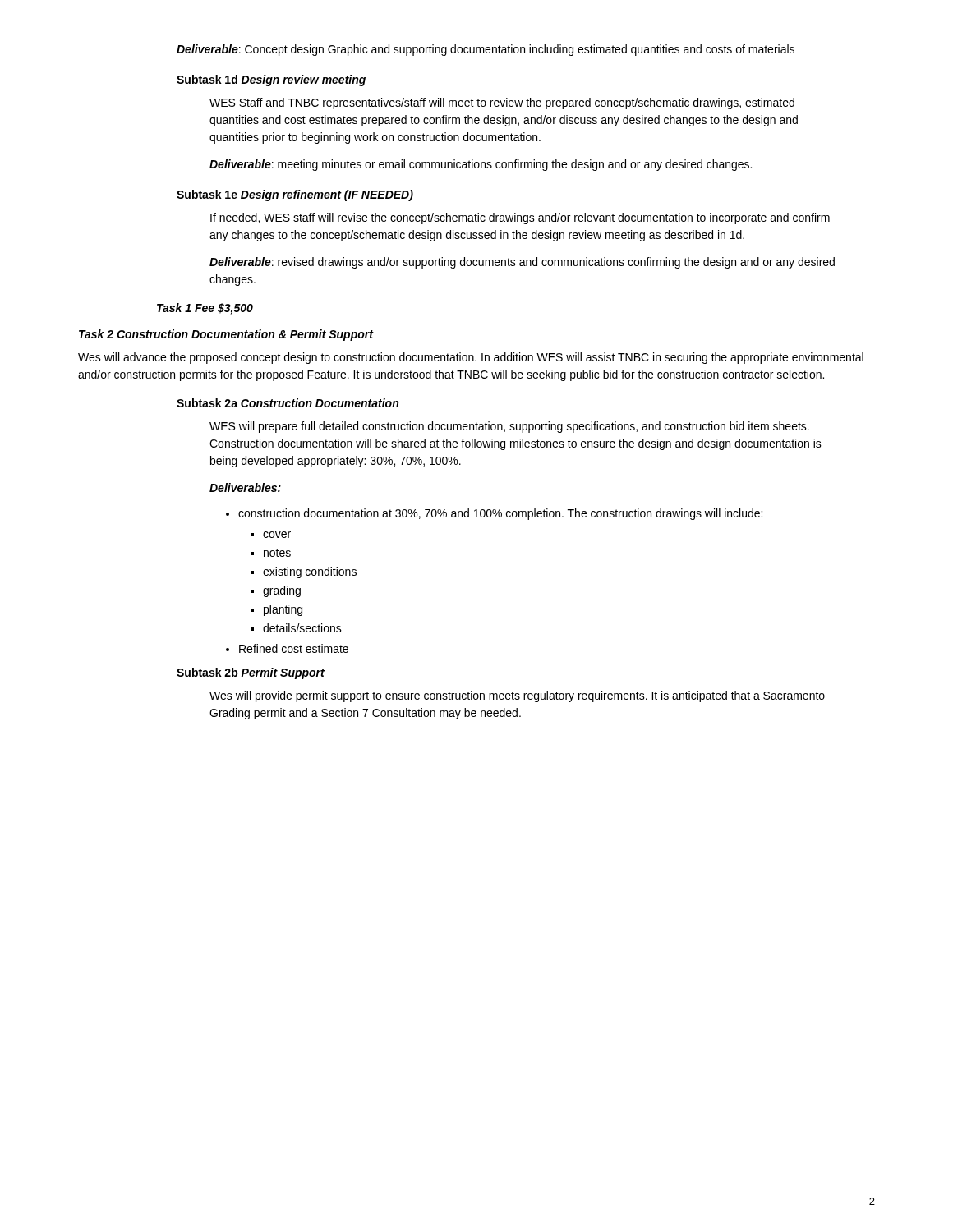Select the text block with the text "Deliverable: Concept design Graphic and supporting documentation"

[x=509, y=50]
